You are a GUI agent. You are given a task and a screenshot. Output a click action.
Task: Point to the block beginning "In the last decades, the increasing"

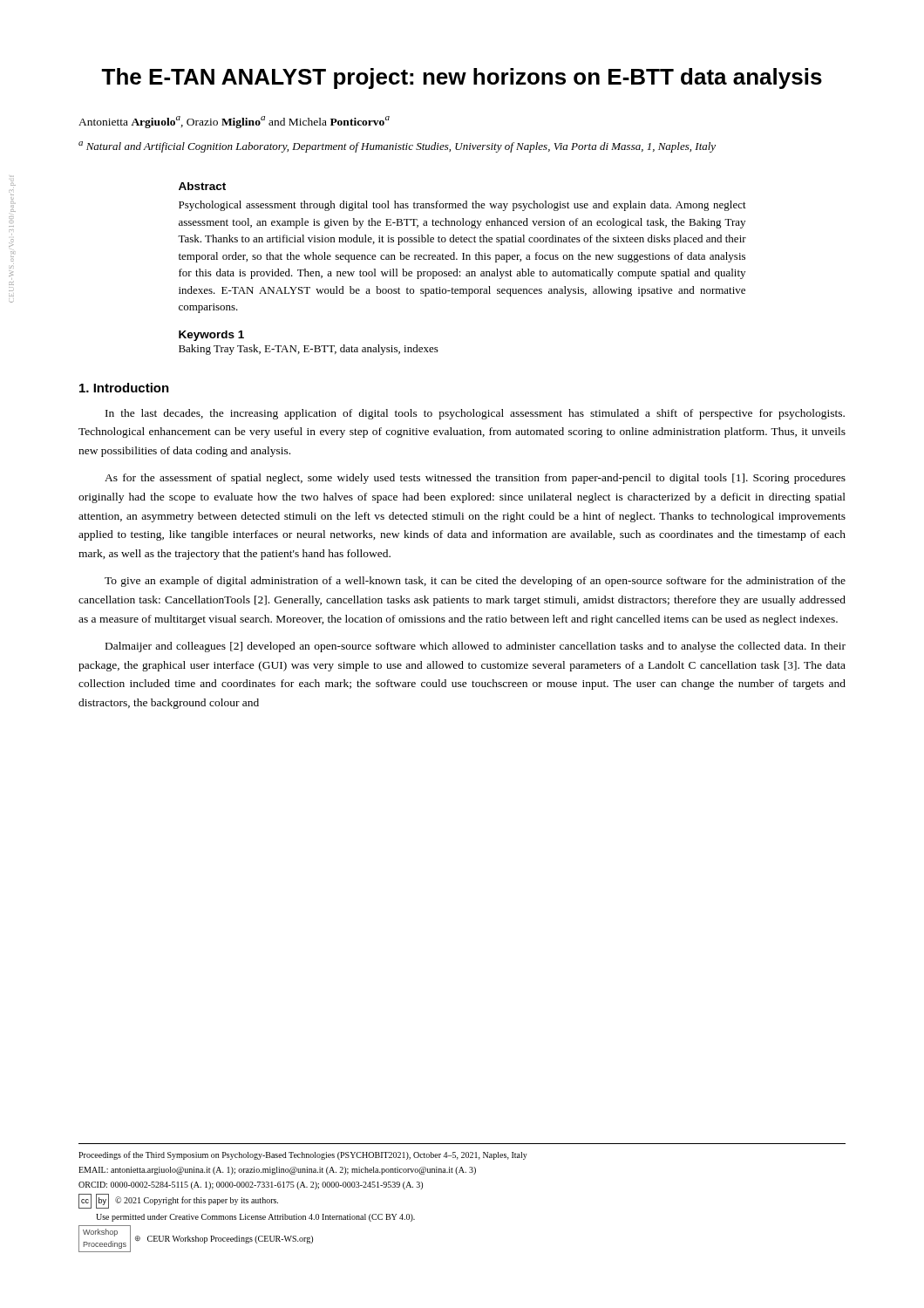point(475,414)
